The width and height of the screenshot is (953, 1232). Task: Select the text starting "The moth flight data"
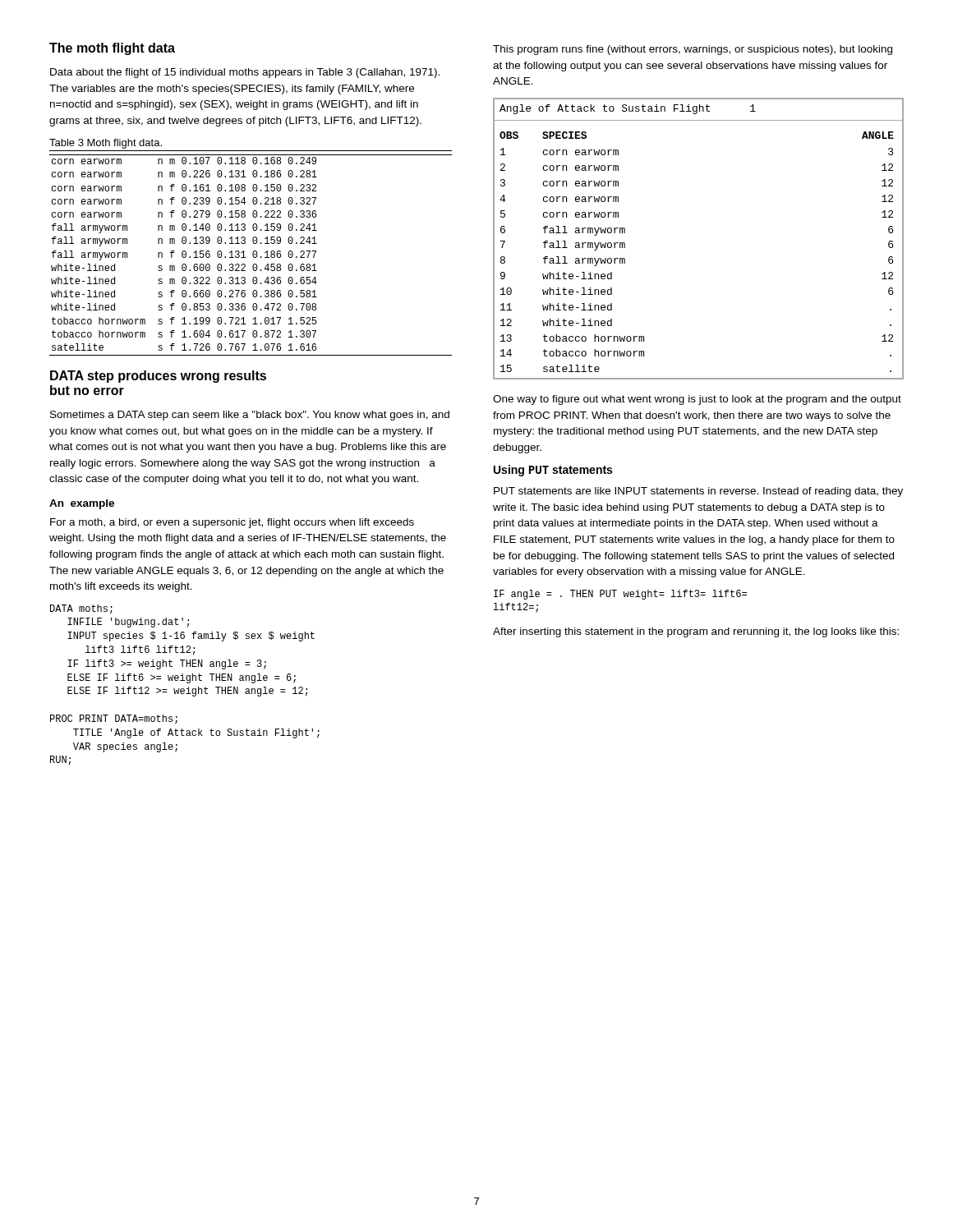point(112,49)
